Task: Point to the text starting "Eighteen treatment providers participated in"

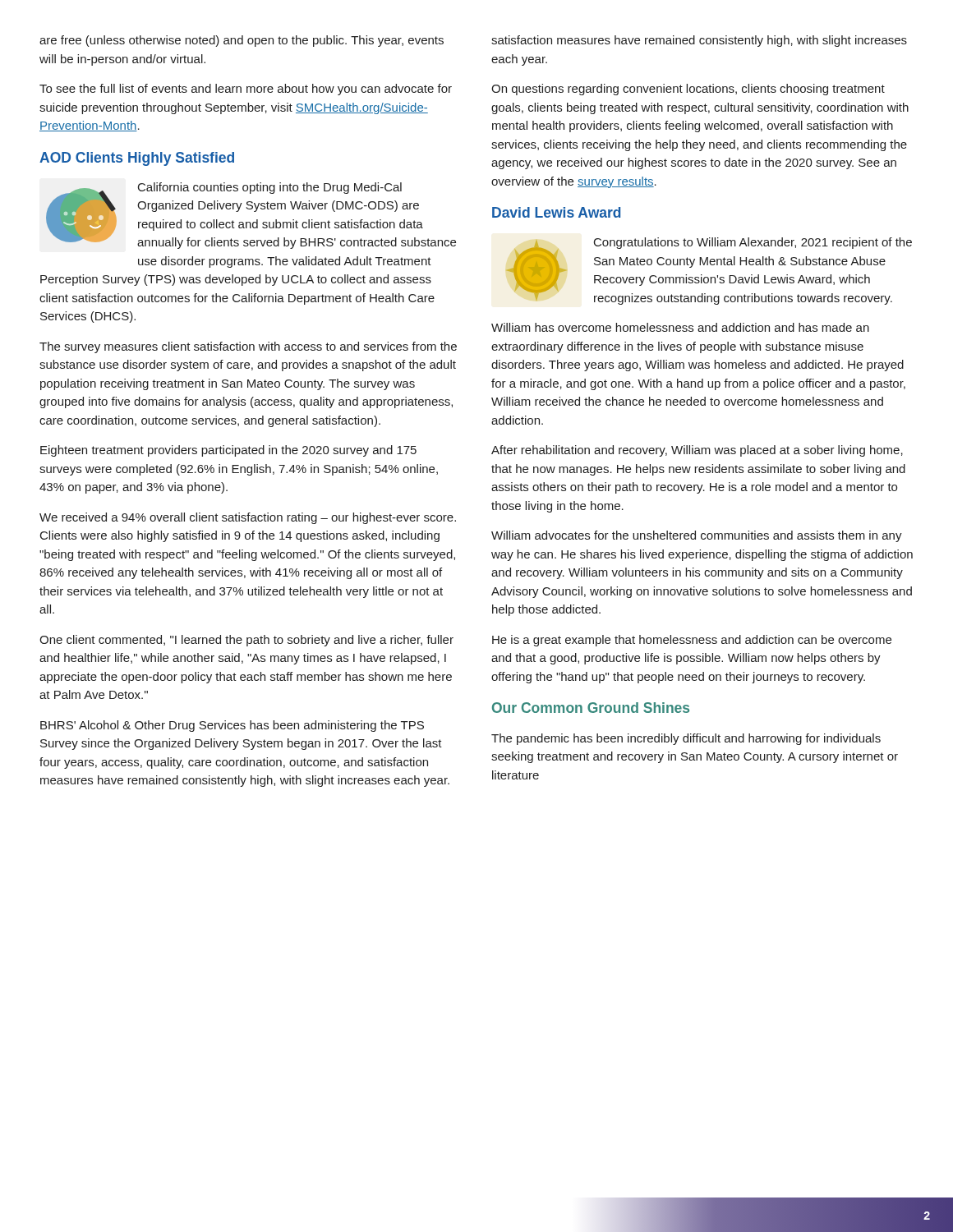Action: 251,469
